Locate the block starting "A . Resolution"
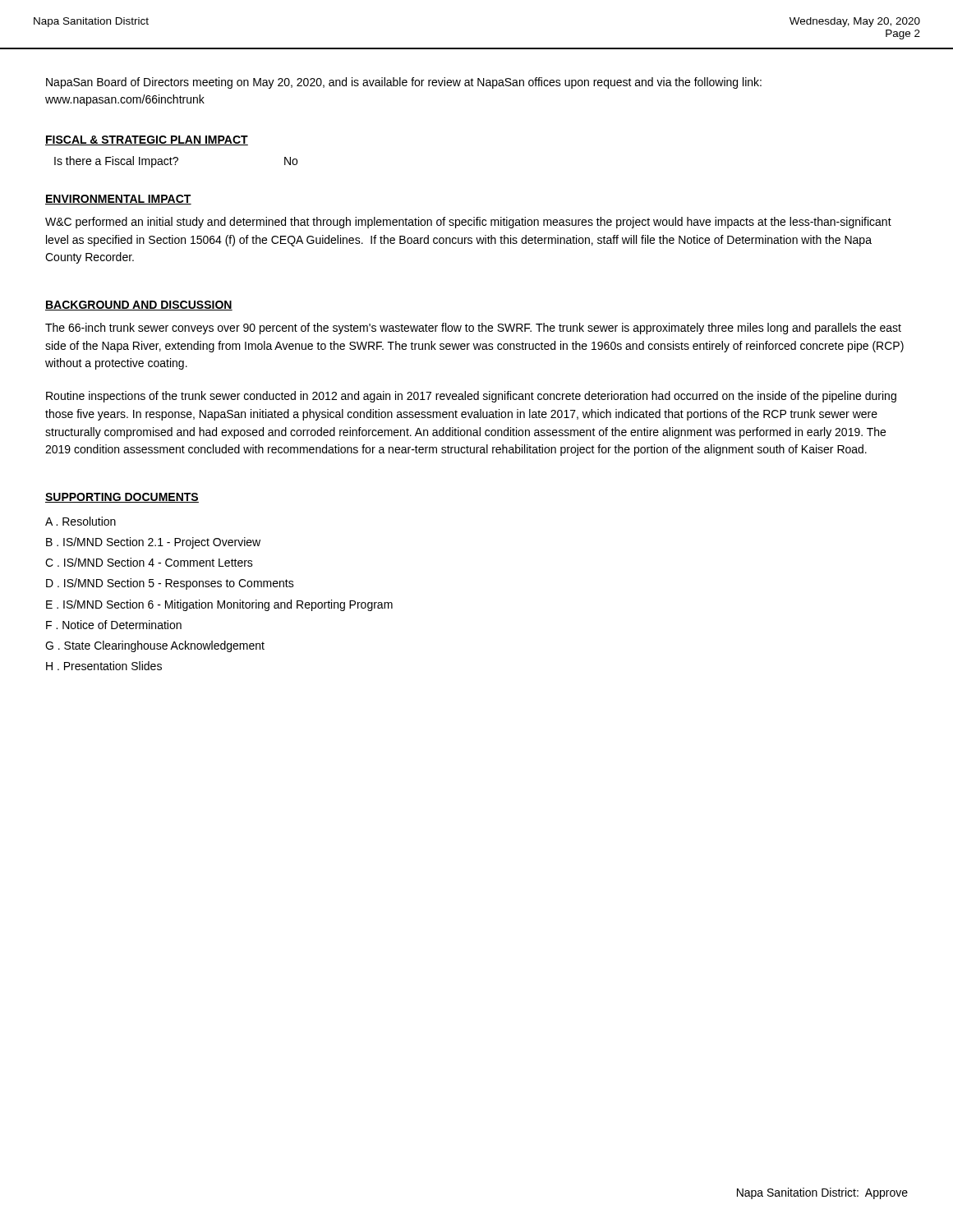953x1232 pixels. click(x=81, y=521)
